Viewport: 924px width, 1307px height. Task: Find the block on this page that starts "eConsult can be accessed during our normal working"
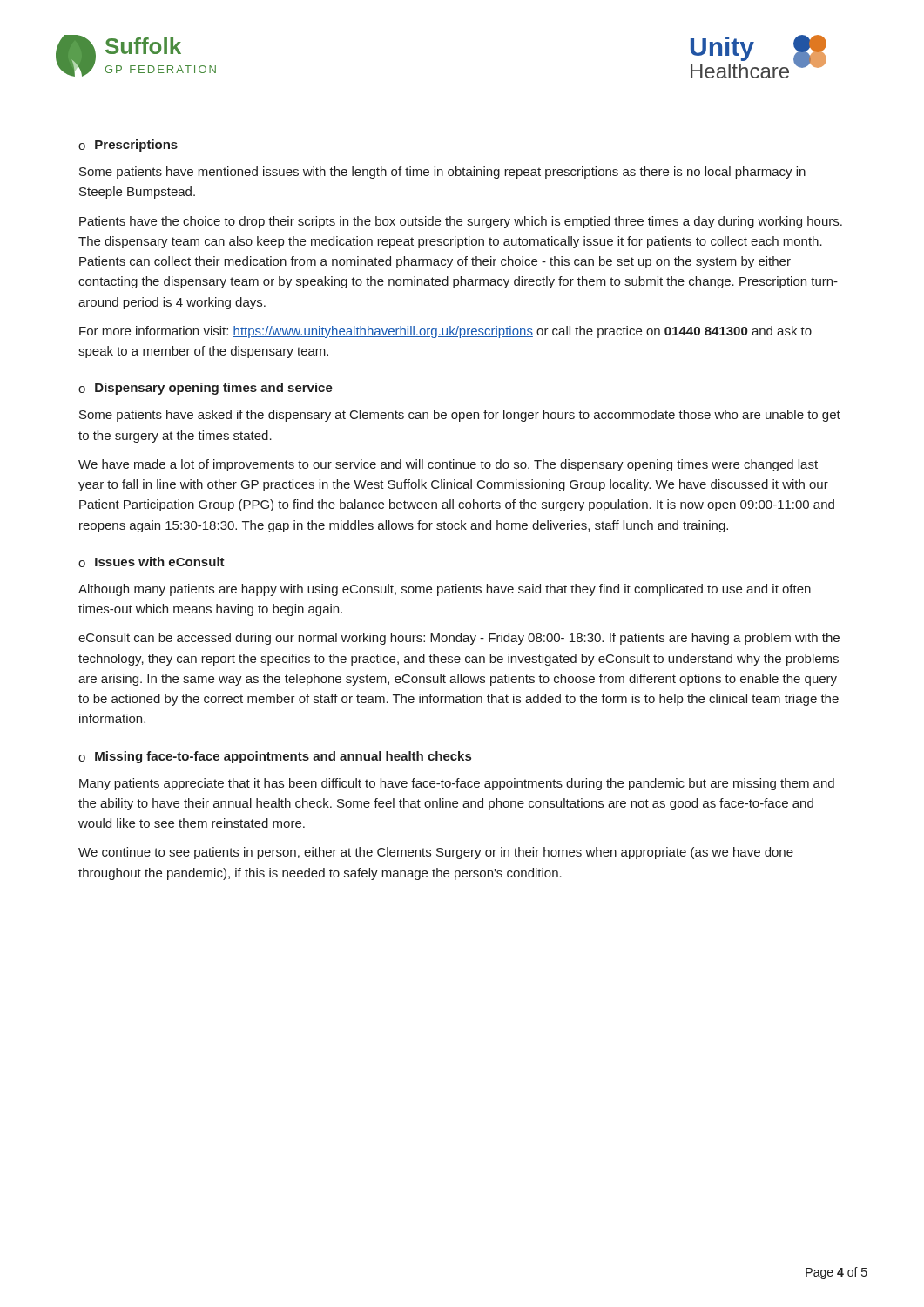pyautogui.click(x=459, y=678)
